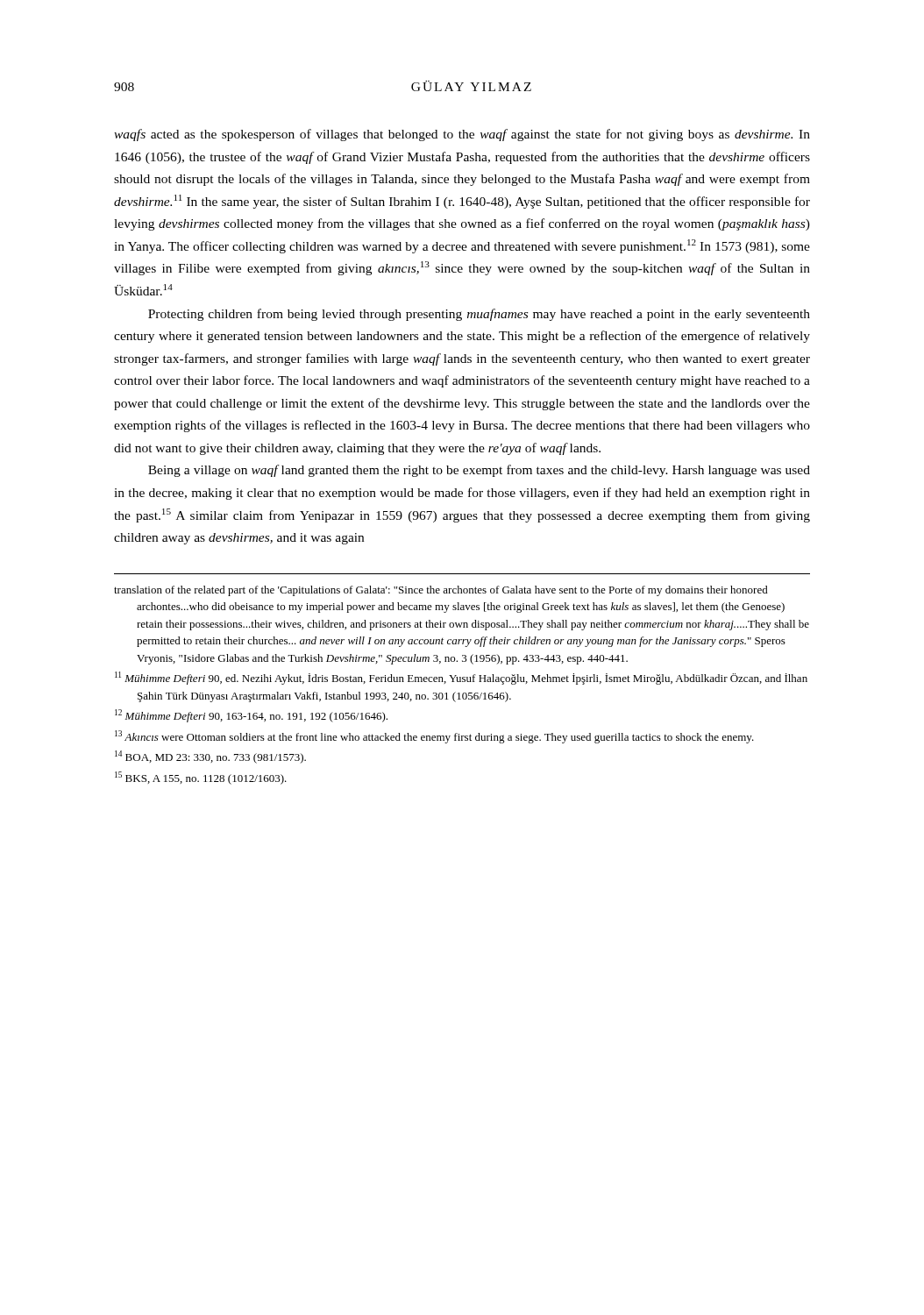Select the block starting "translation of the related part of the 'Capitulations"
Viewport: 924px width, 1315px height.
pyautogui.click(x=462, y=624)
